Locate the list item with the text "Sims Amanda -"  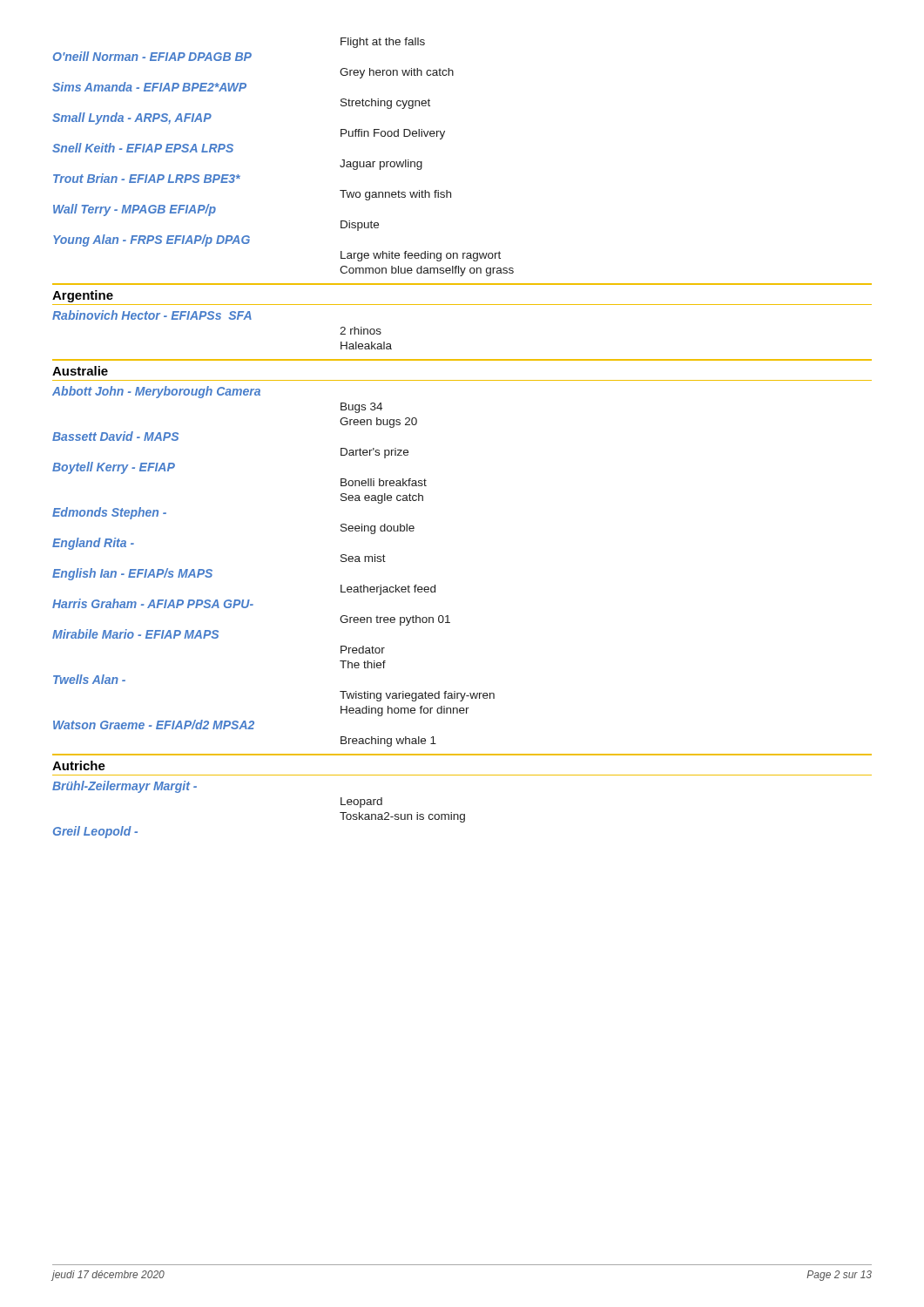(x=149, y=87)
